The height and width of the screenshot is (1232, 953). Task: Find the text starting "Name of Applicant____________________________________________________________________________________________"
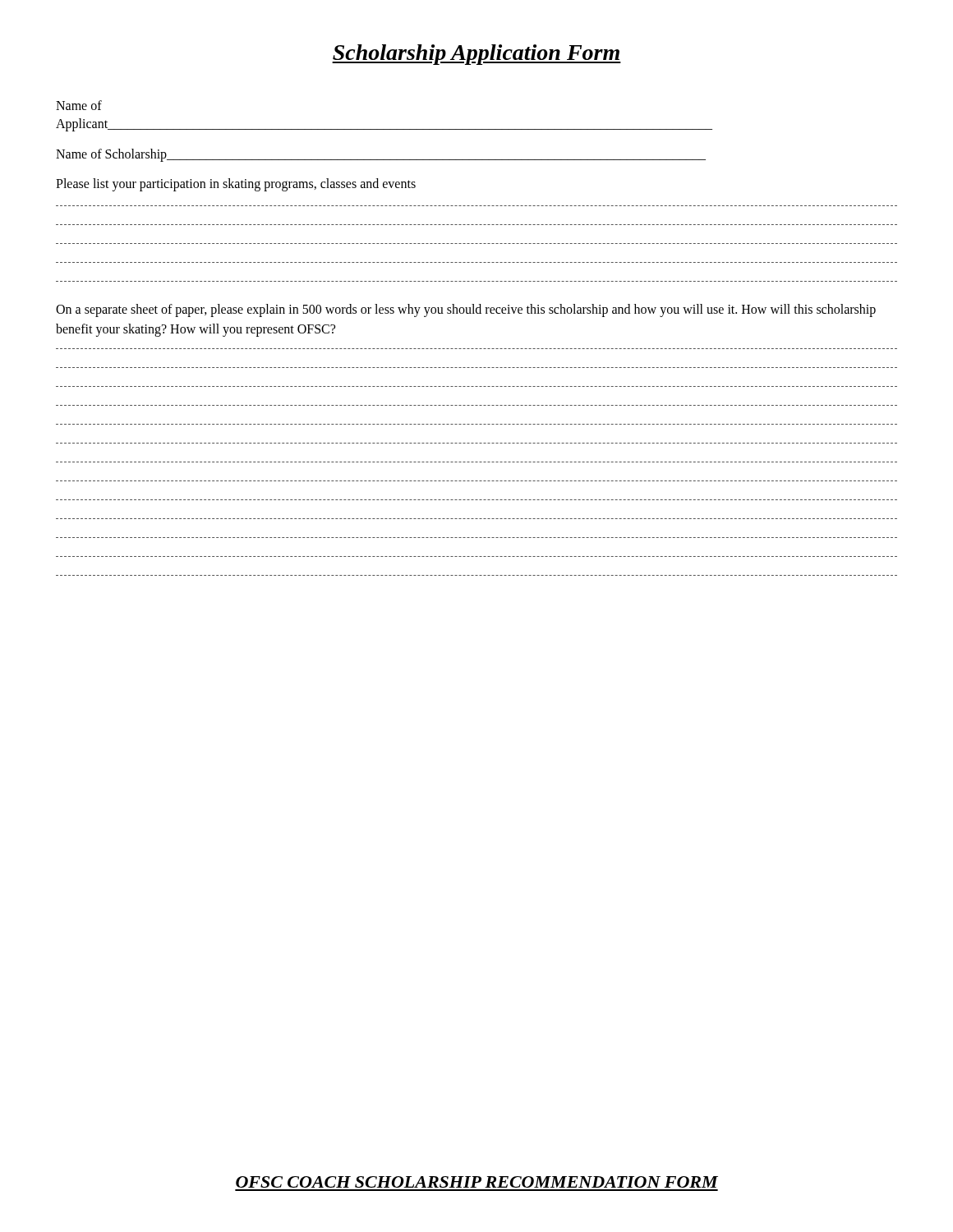[79, 105]
